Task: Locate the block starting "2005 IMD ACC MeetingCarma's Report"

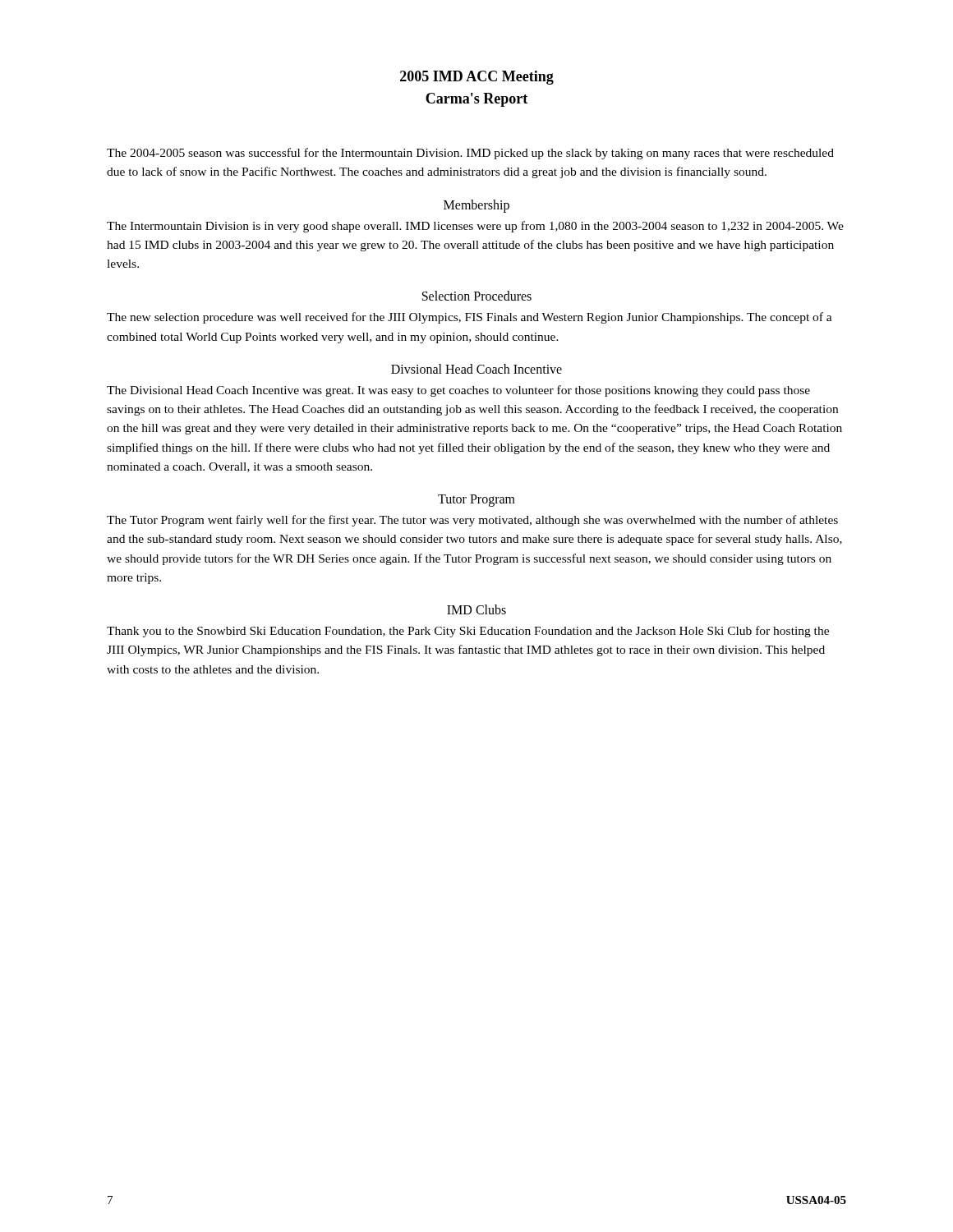Action: 476,88
